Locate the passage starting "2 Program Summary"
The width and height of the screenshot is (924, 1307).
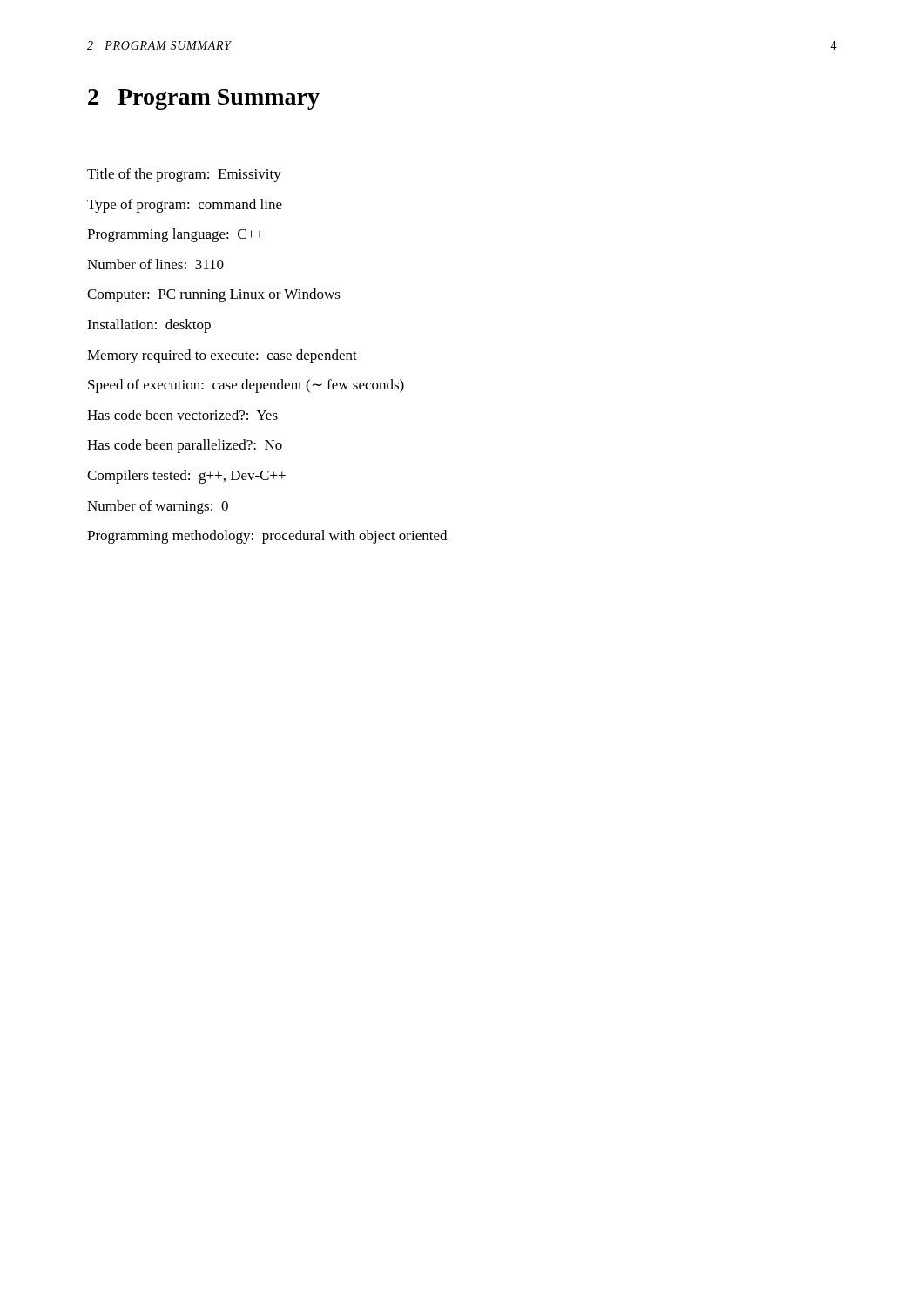[203, 96]
